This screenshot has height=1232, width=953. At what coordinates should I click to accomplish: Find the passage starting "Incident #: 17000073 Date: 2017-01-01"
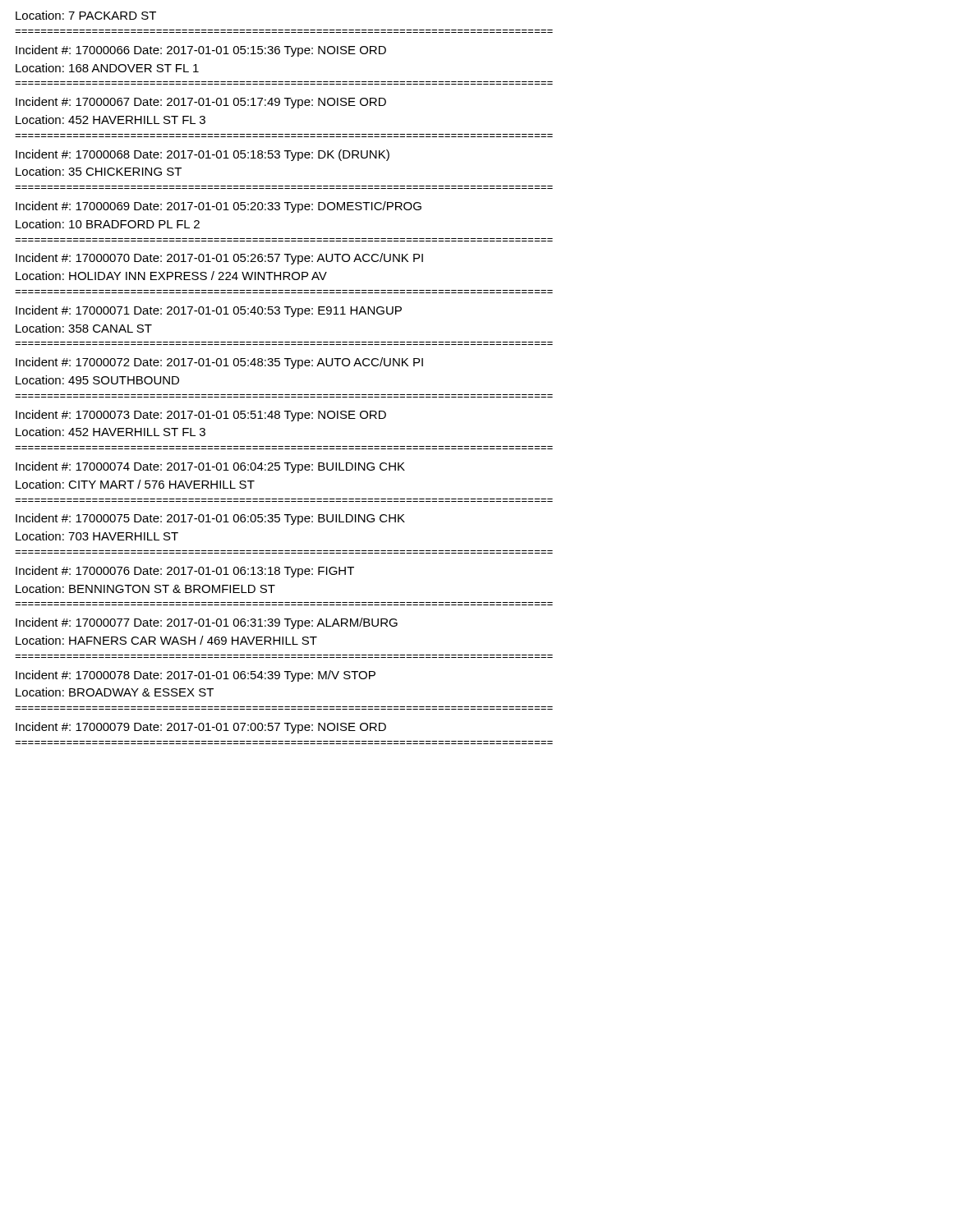pos(201,423)
